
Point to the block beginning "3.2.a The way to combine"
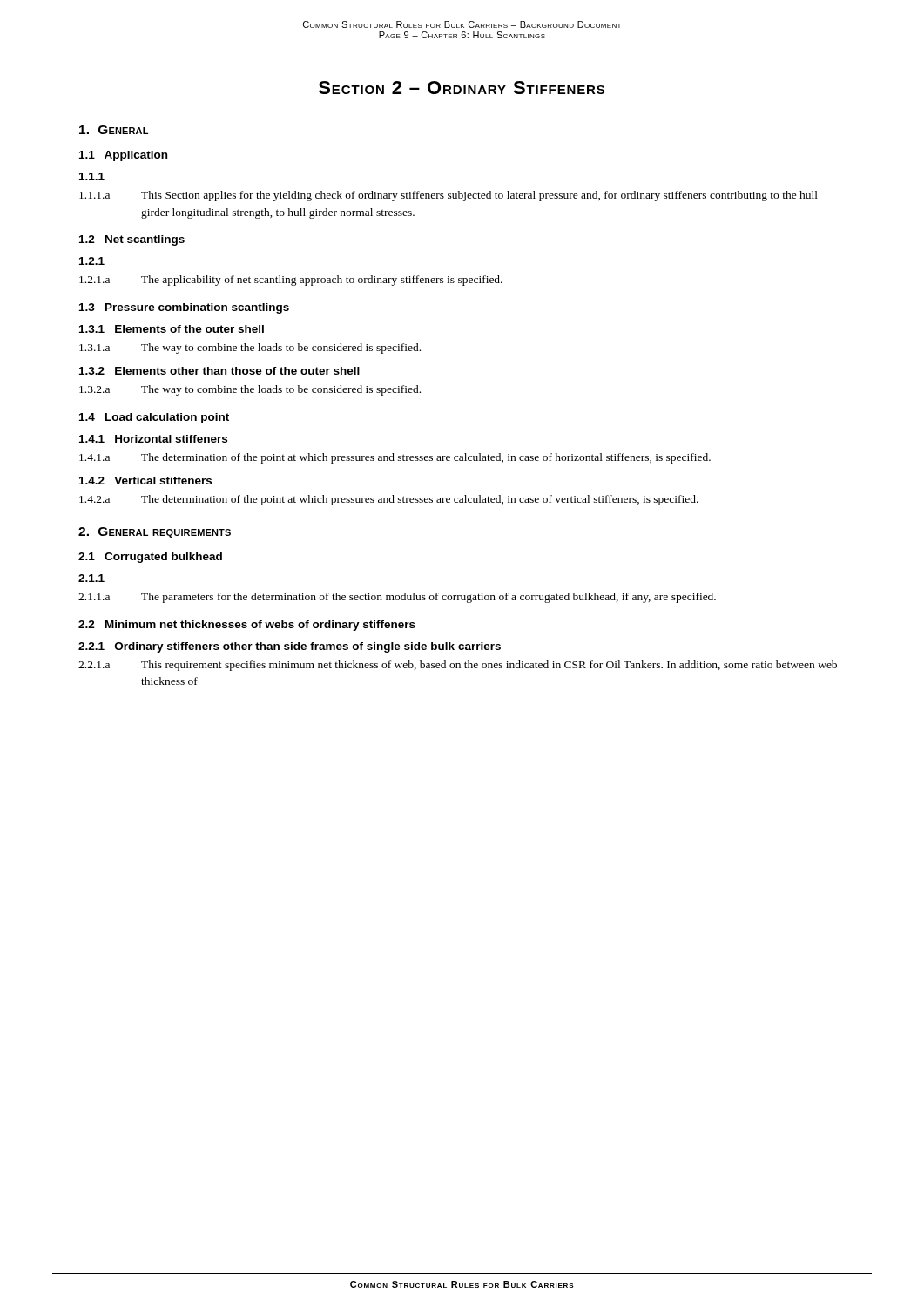tap(250, 390)
